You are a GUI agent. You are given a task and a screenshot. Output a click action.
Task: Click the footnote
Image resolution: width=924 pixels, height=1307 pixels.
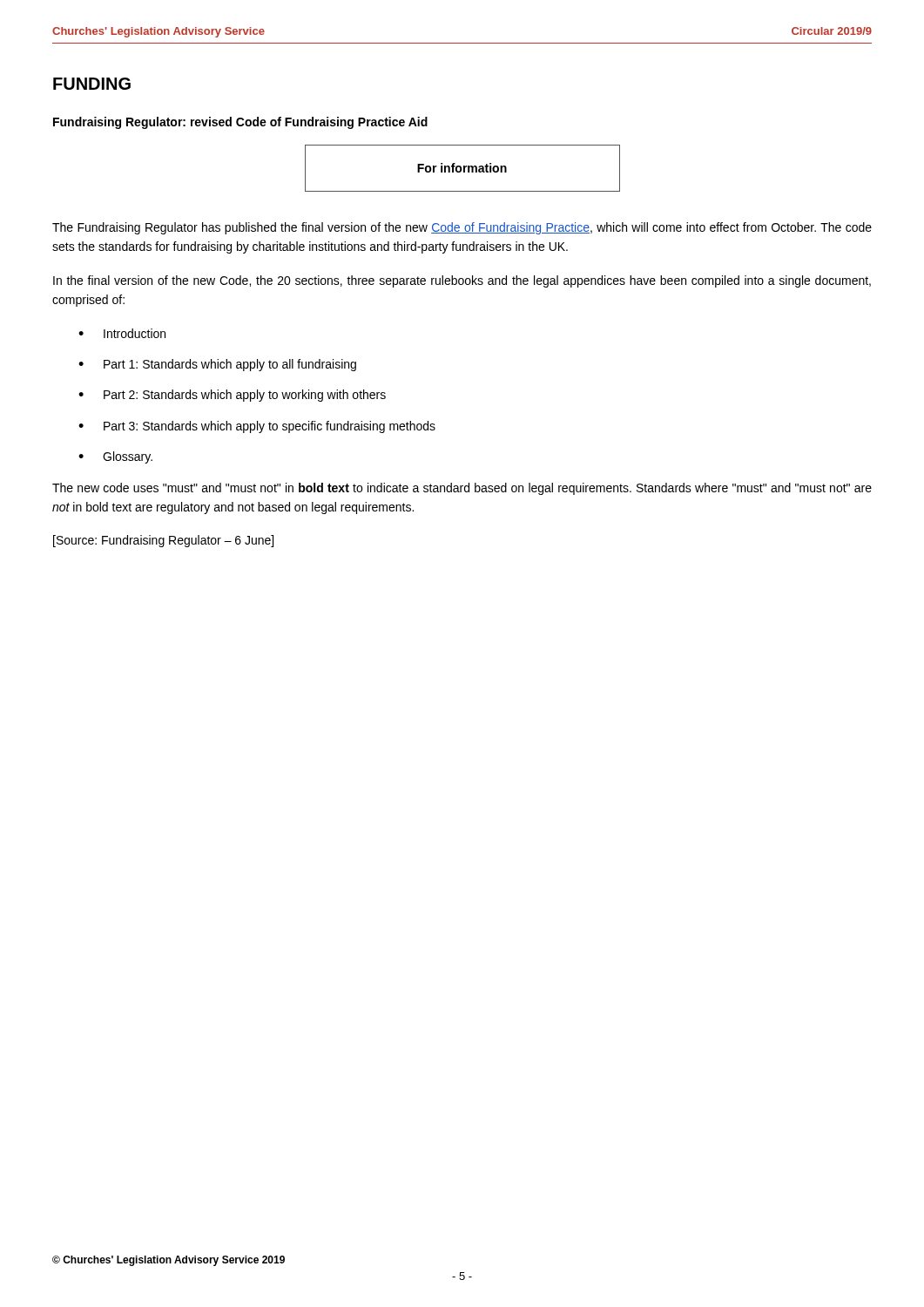pos(163,541)
